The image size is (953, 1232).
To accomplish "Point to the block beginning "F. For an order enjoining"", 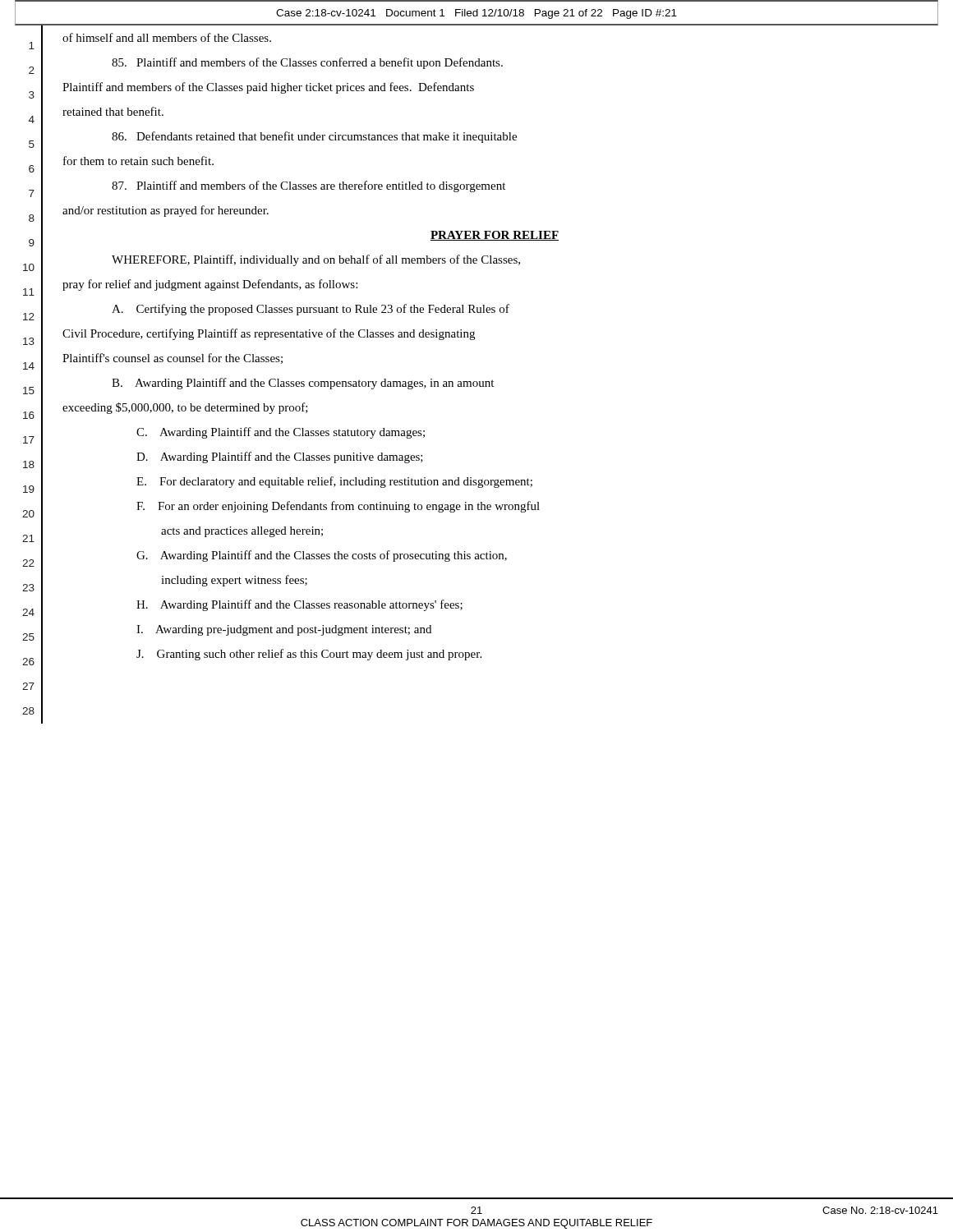I will [495, 518].
